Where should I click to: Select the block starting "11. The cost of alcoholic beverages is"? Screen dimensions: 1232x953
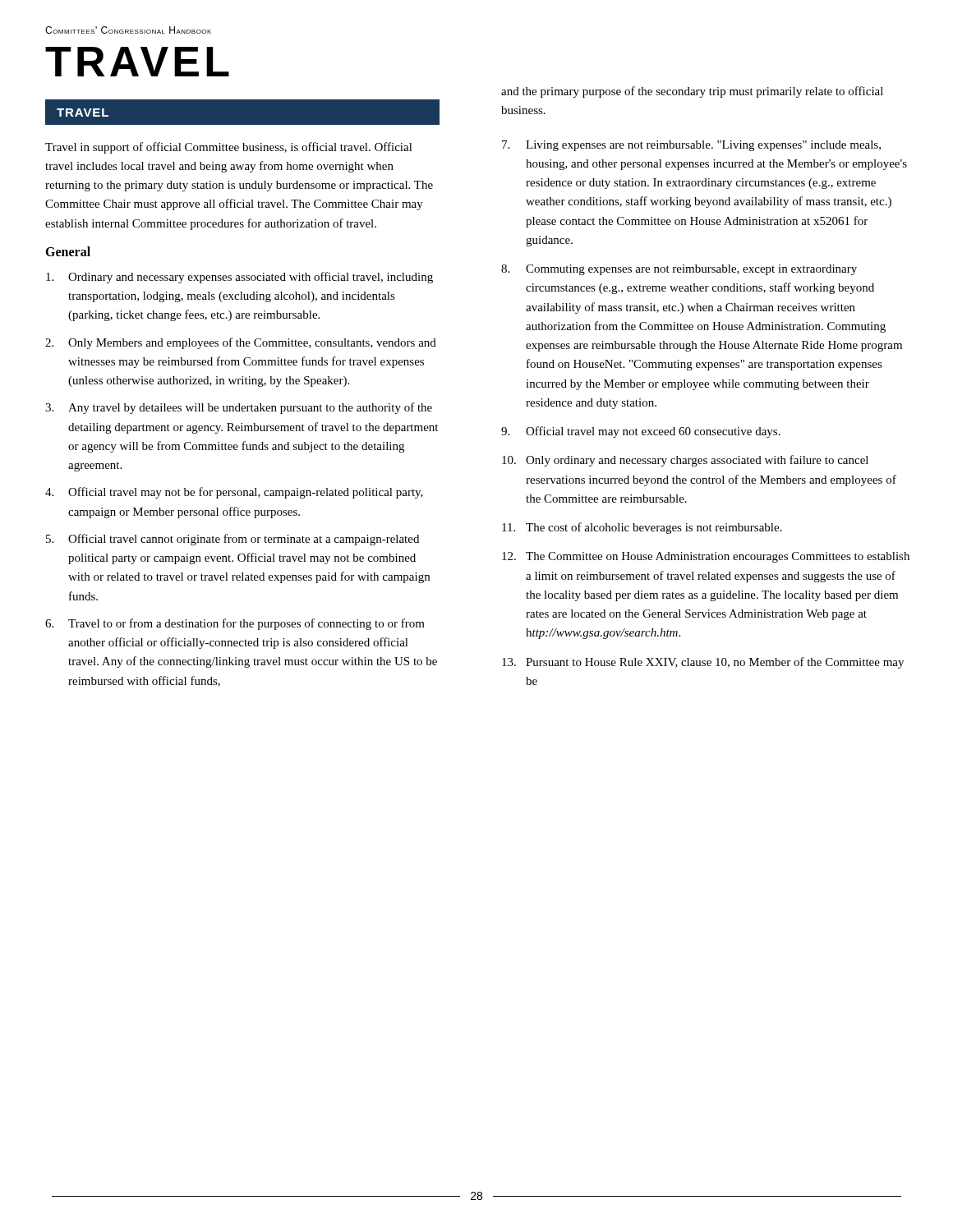click(707, 528)
